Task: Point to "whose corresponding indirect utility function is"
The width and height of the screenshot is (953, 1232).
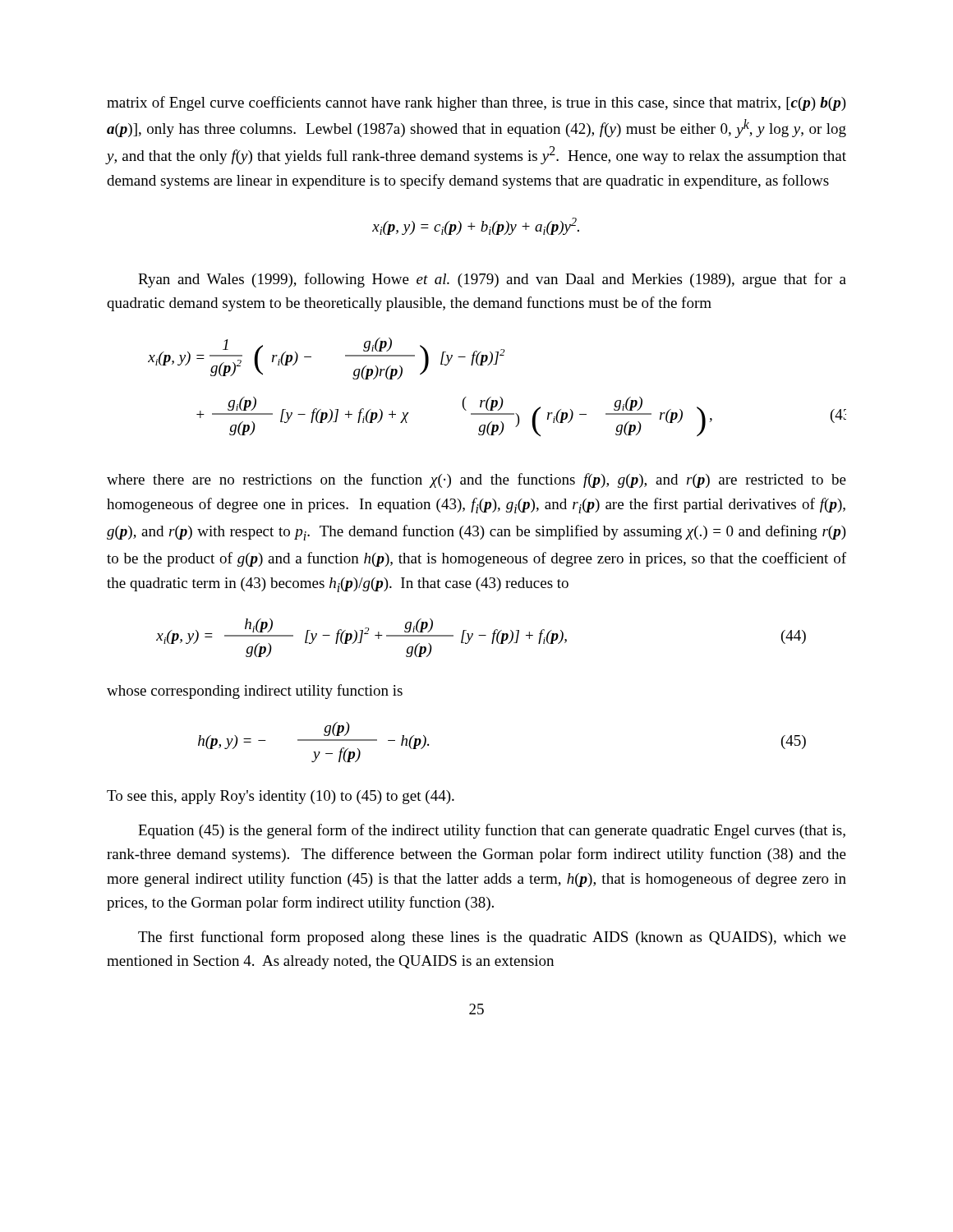Action: (255, 691)
